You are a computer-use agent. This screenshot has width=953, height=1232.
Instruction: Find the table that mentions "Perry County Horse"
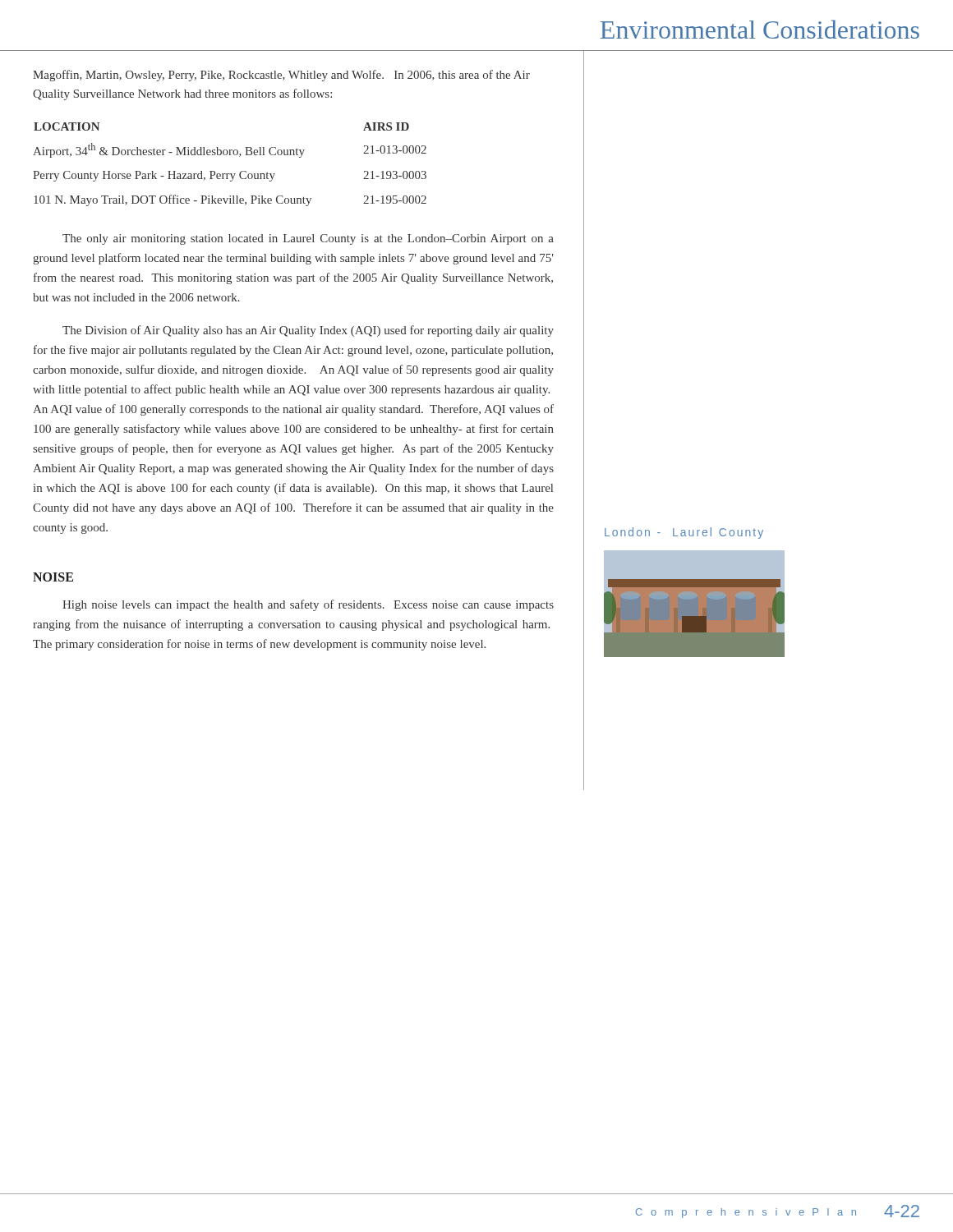293,165
